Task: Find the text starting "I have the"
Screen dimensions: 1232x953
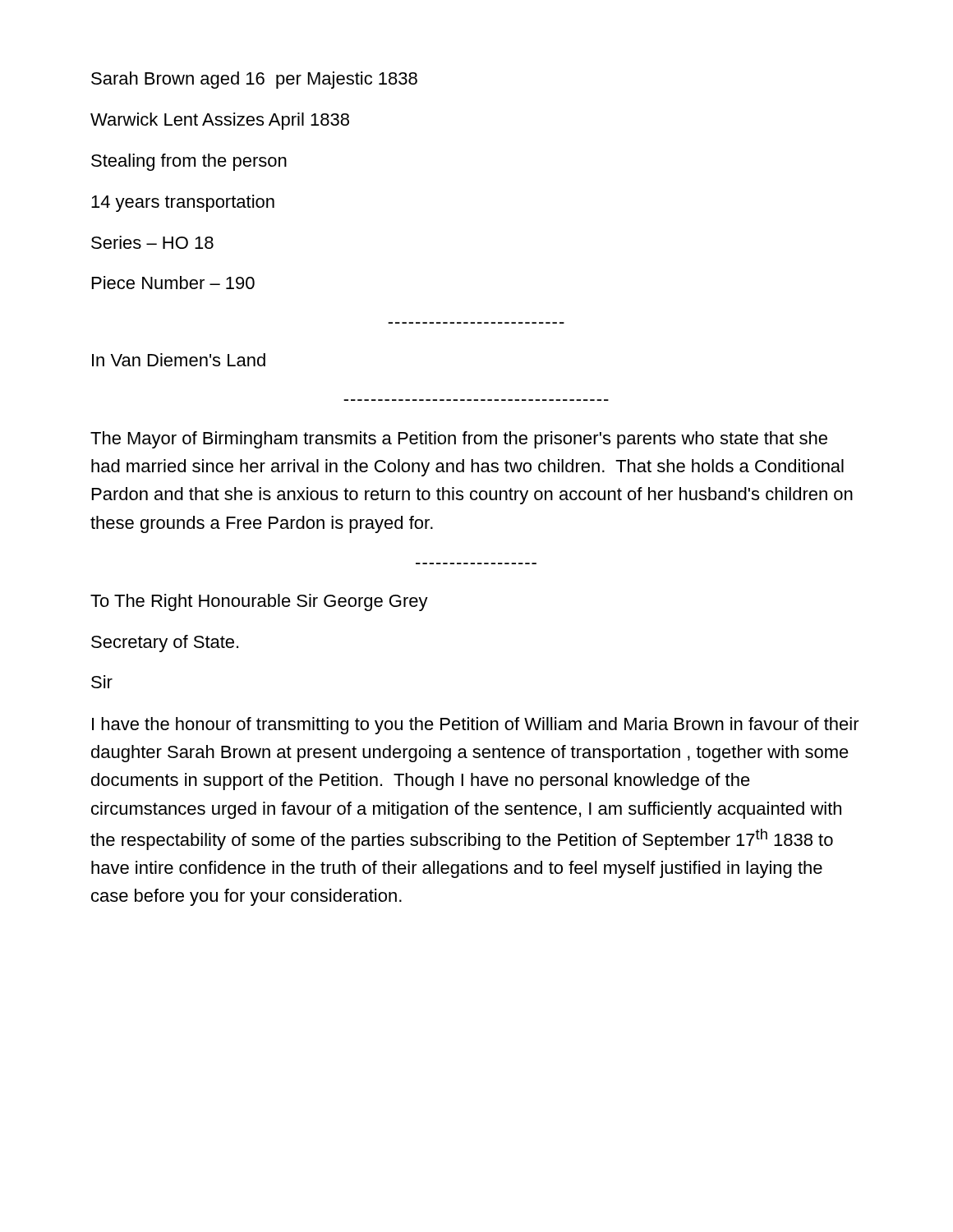Action: (475, 810)
